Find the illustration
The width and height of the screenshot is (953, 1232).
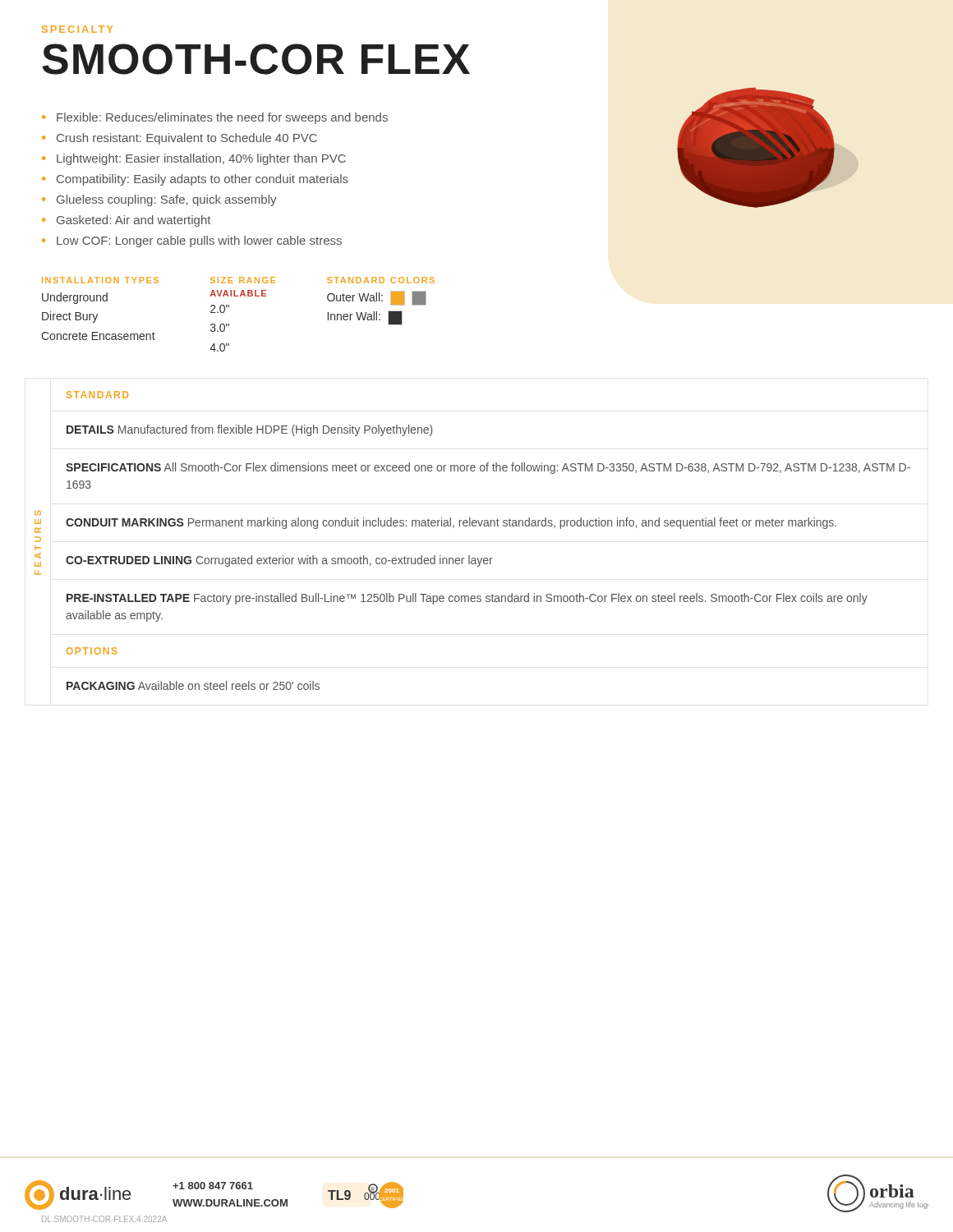(776, 148)
